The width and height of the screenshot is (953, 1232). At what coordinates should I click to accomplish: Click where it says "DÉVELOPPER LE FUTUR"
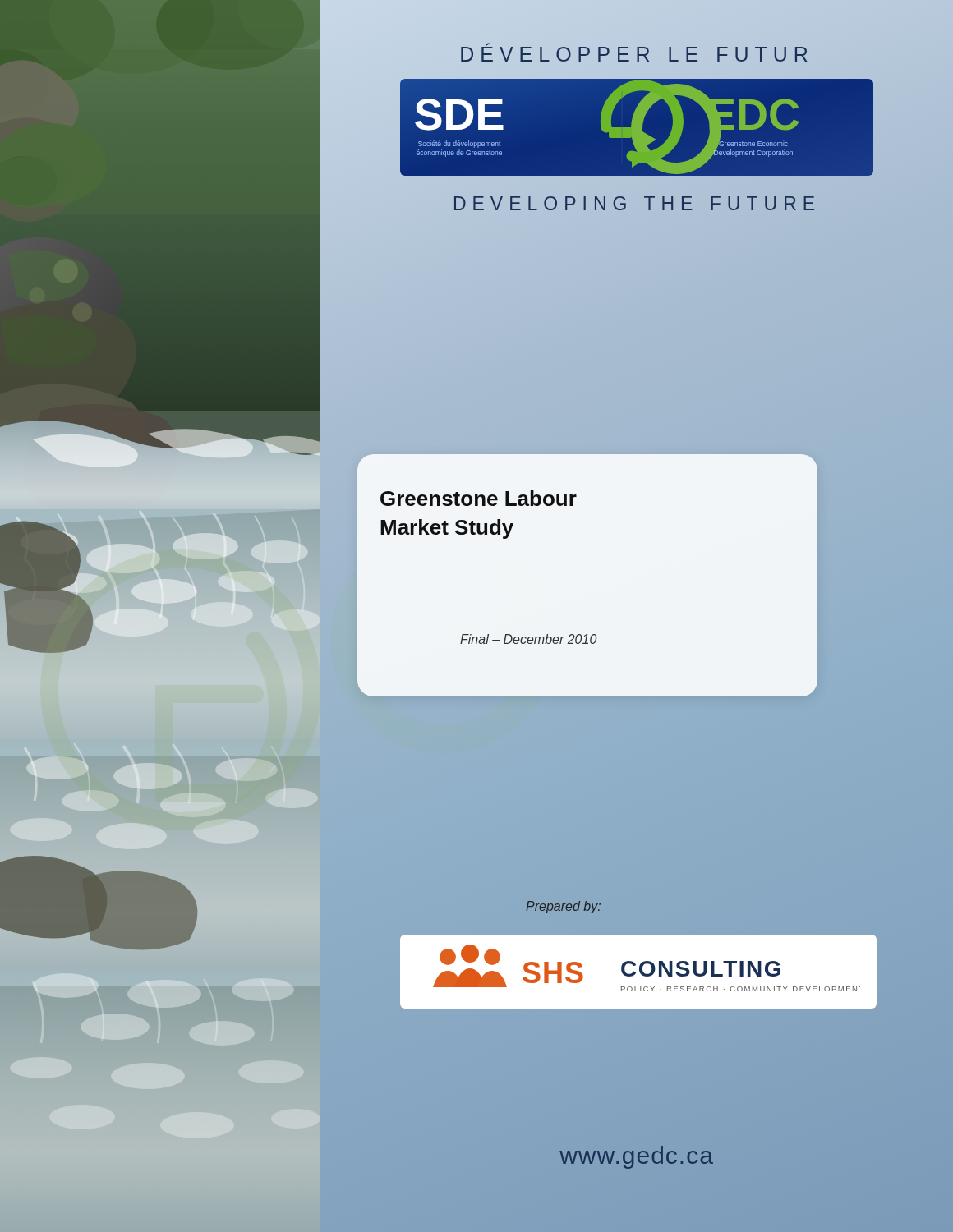click(637, 54)
